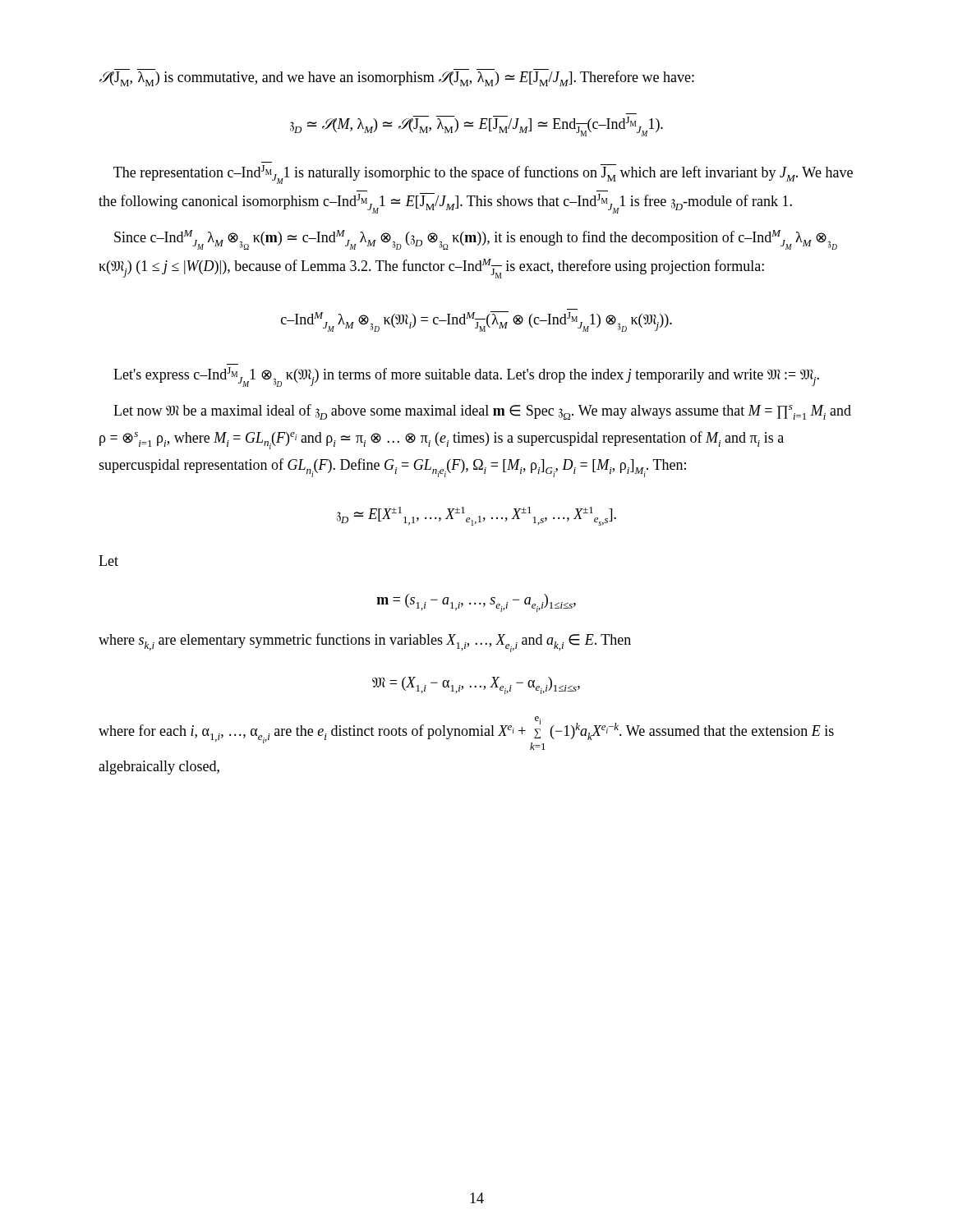Point to the block beginning "where sk,i are elementary symmetric"
The width and height of the screenshot is (953, 1232).
click(365, 643)
